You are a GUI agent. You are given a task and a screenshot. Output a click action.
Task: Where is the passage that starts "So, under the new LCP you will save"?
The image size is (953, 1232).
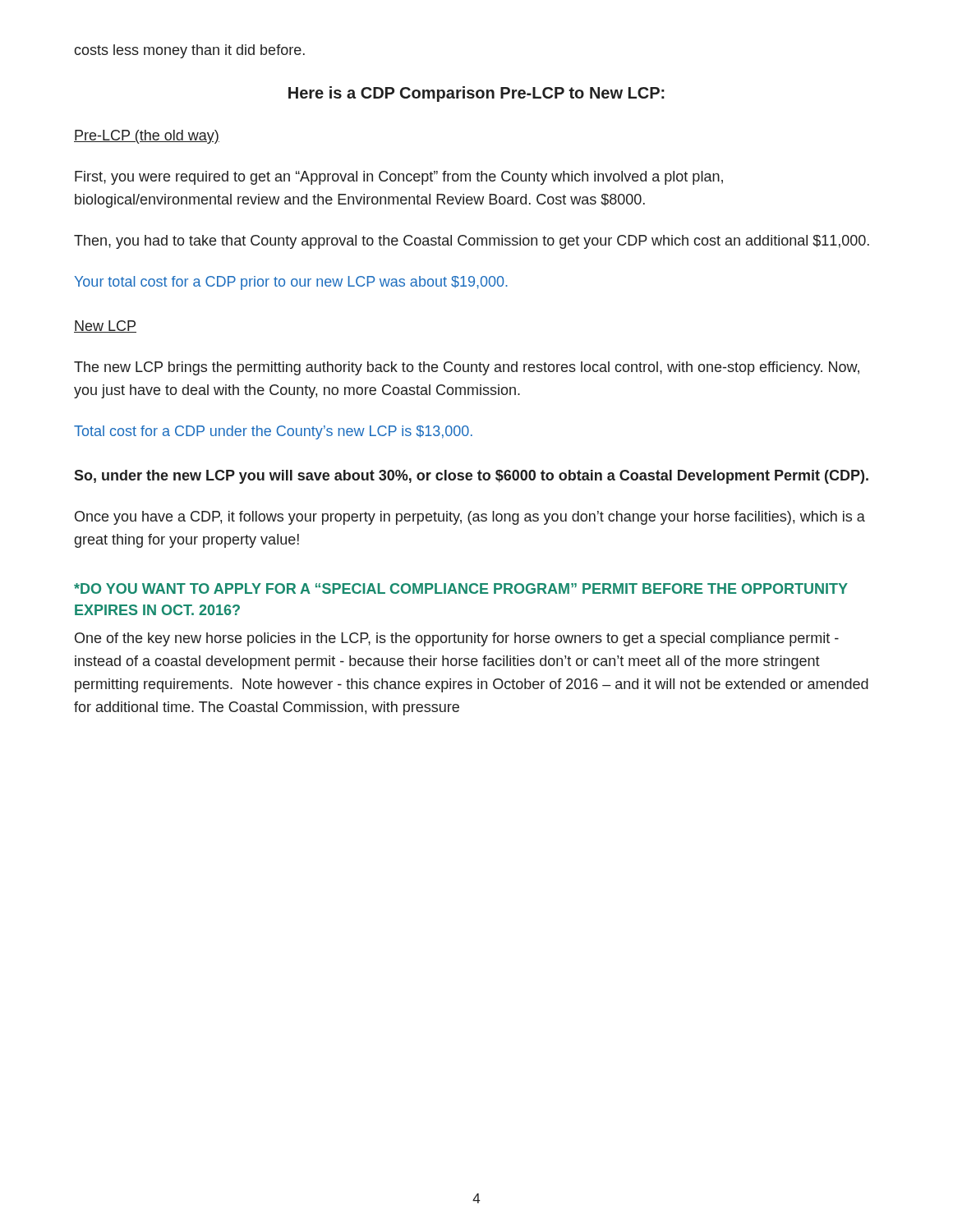[x=472, y=476]
